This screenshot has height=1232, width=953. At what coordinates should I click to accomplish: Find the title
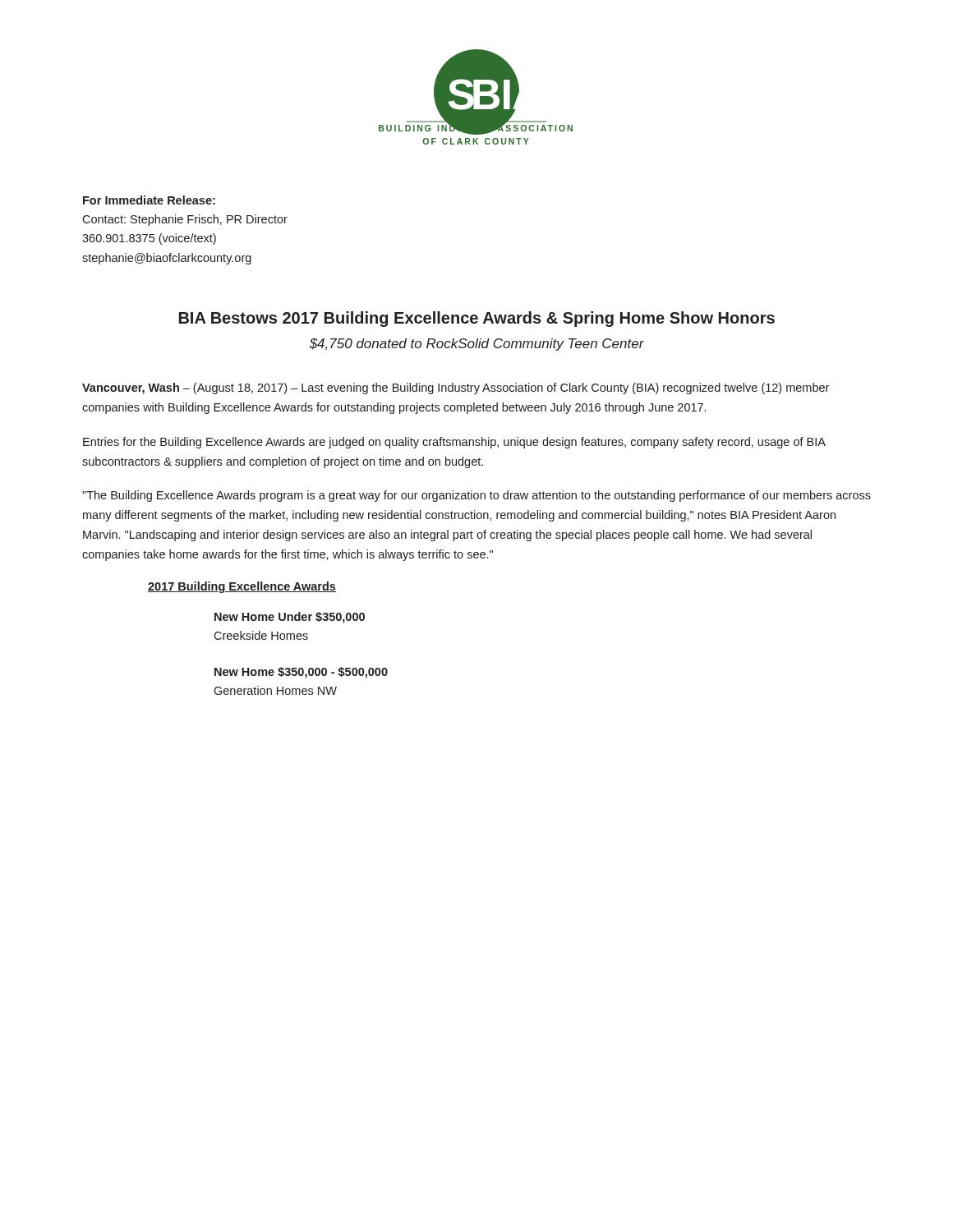pyautogui.click(x=476, y=318)
